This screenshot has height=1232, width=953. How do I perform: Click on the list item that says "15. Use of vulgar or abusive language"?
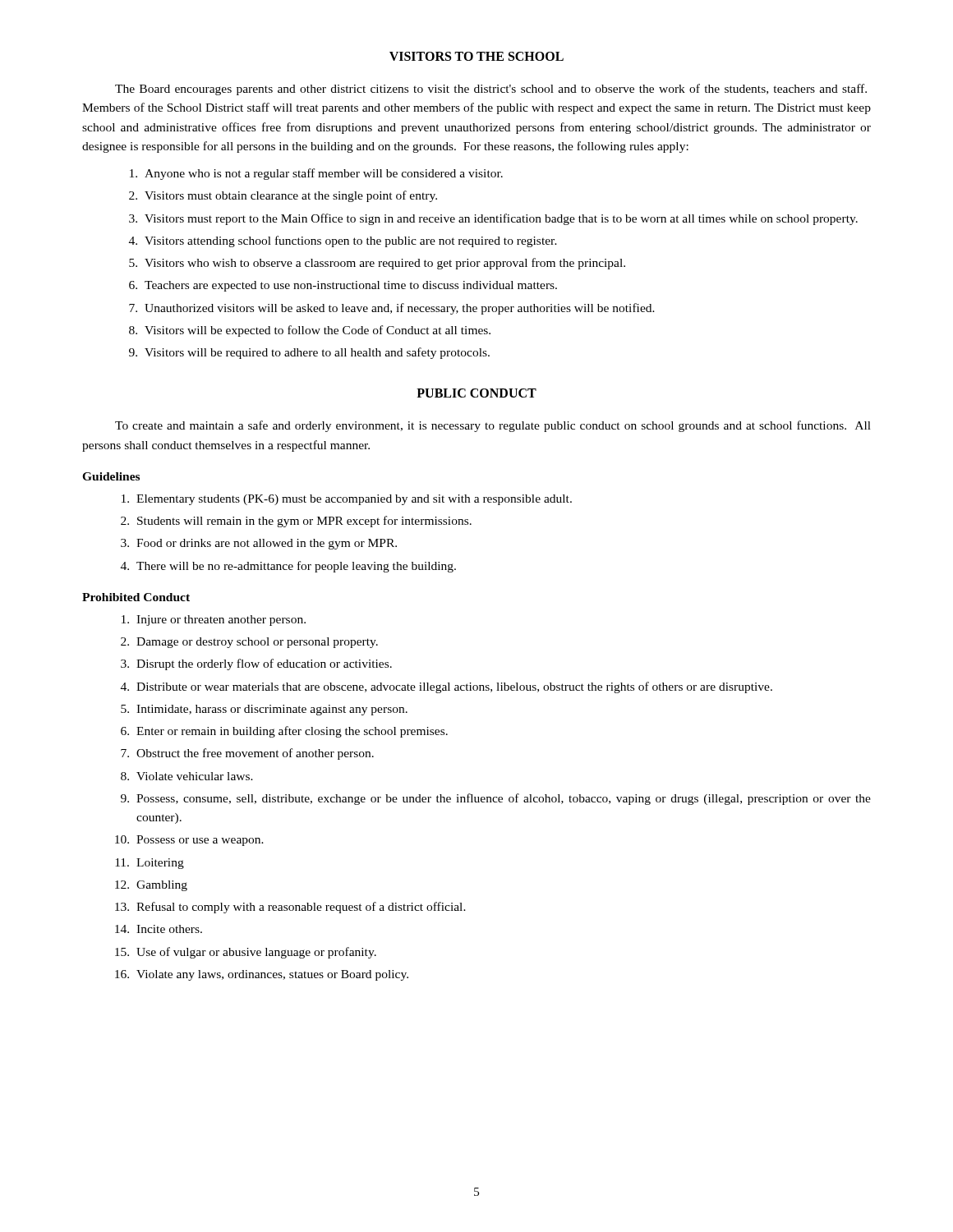click(x=246, y=953)
